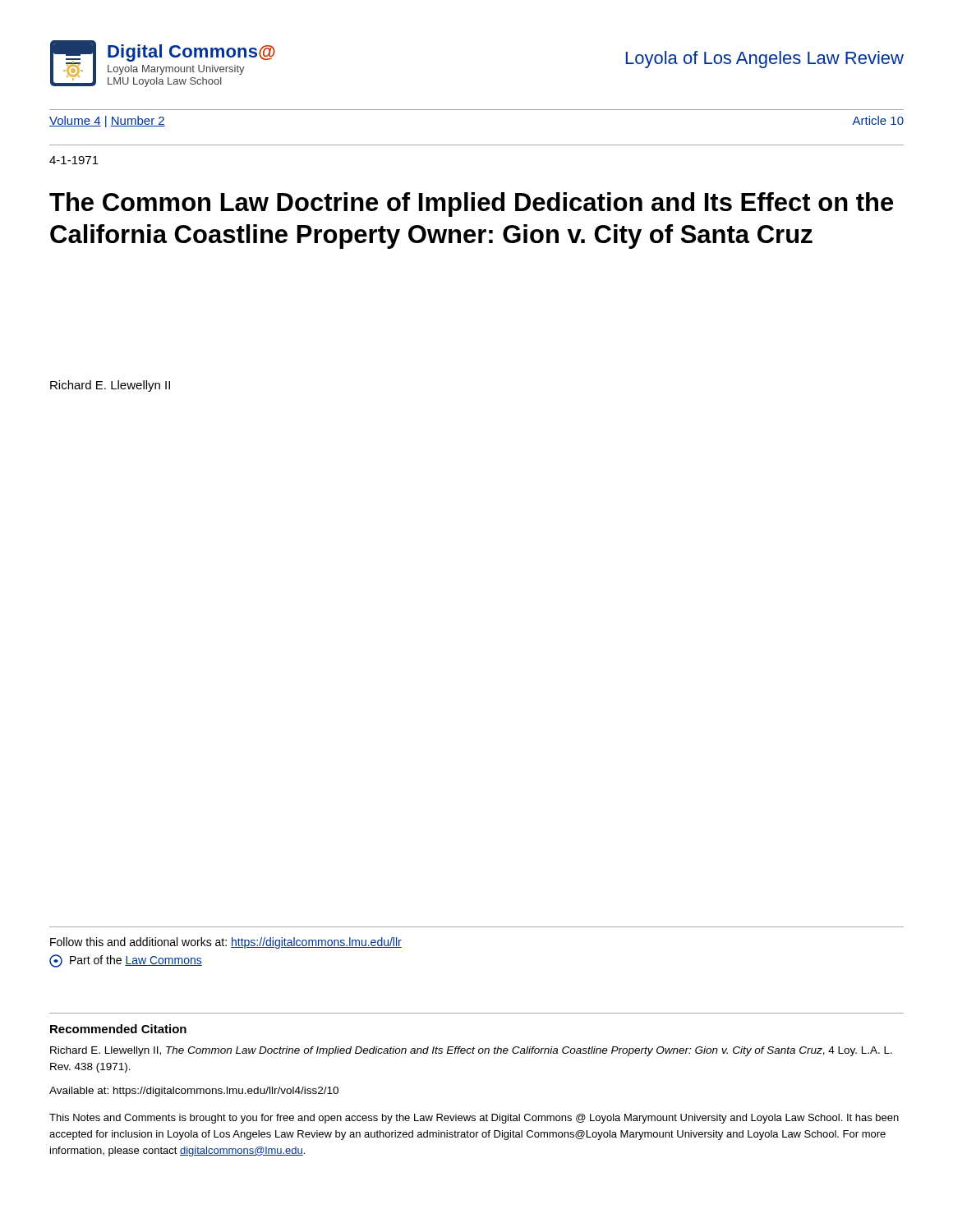Point to "Richard E. Llewellyn II"
Viewport: 953px width, 1232px height.
(110, 385)
